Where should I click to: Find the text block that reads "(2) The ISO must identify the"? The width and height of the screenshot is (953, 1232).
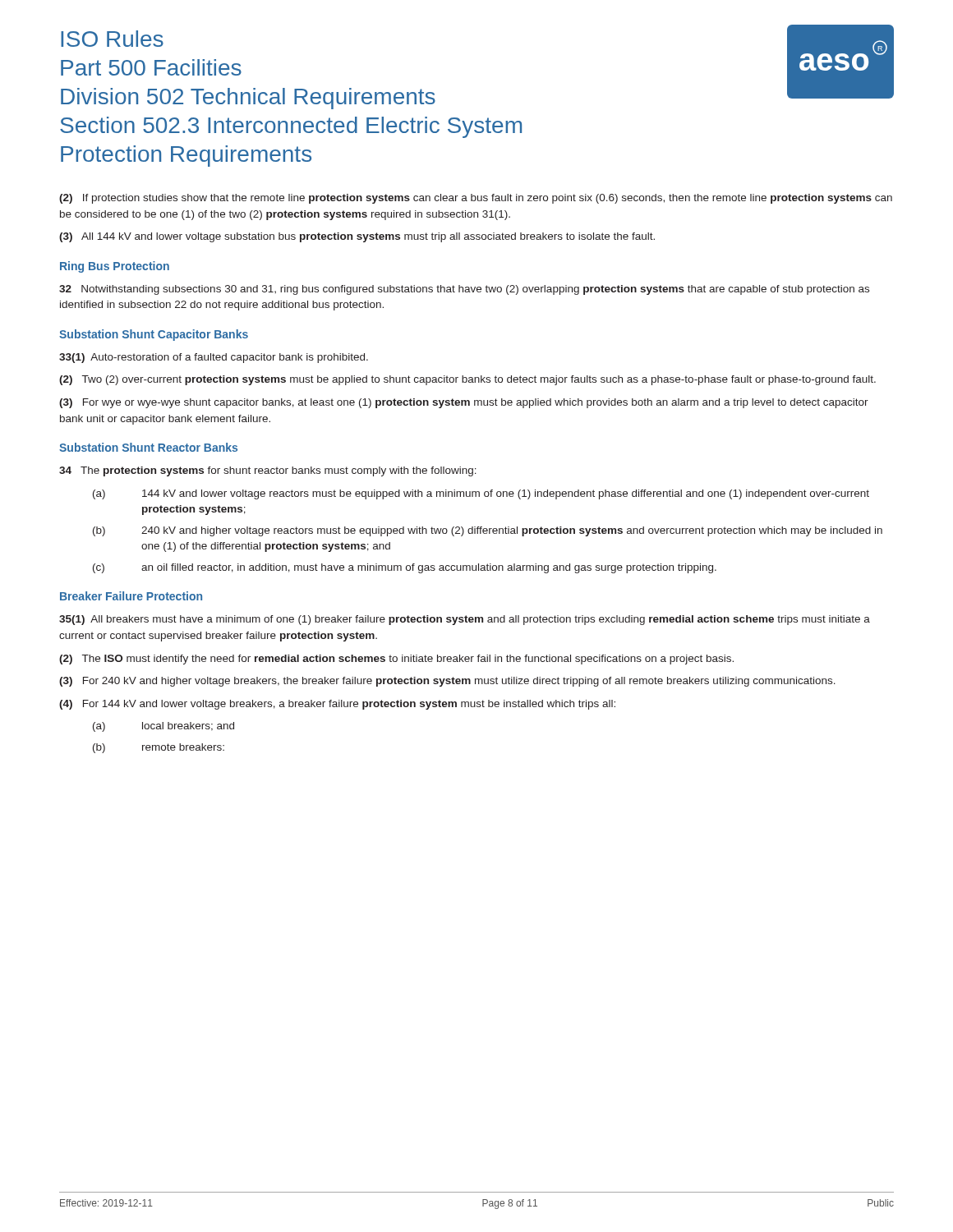(x=397, y=658)
